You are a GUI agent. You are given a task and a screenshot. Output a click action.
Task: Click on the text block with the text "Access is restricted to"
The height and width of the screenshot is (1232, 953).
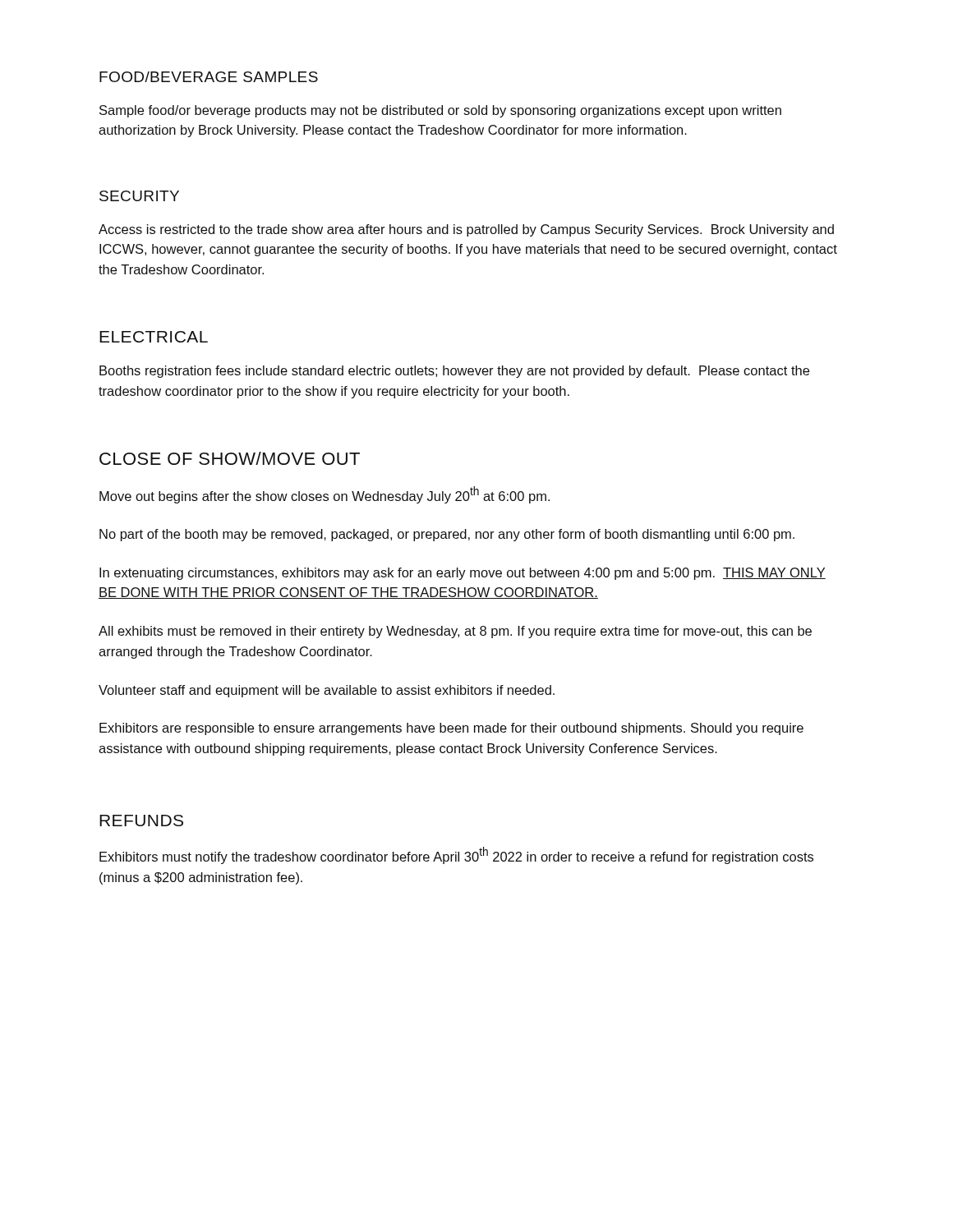pos(472,249)
